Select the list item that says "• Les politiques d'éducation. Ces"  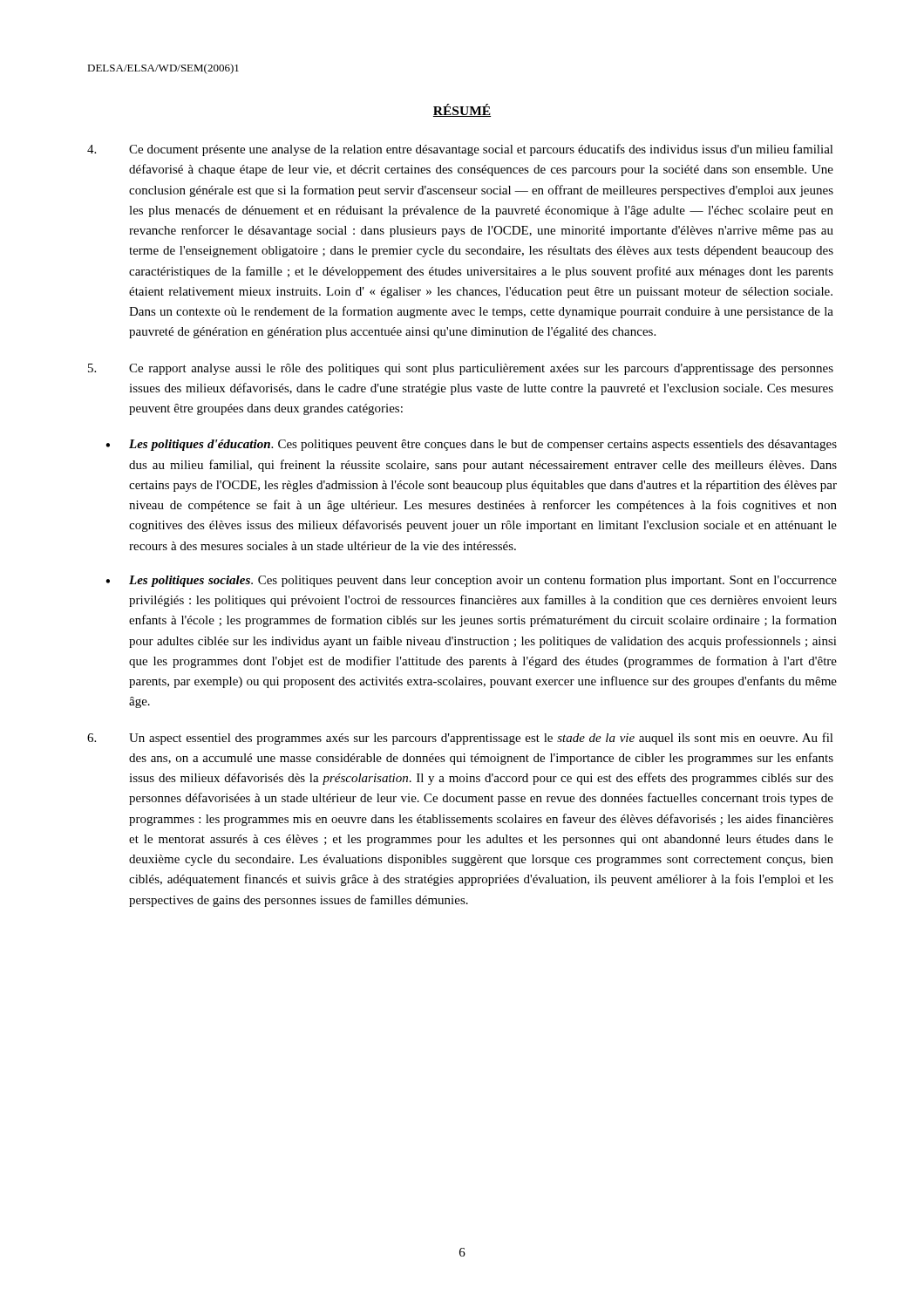[x=462, y=495]
